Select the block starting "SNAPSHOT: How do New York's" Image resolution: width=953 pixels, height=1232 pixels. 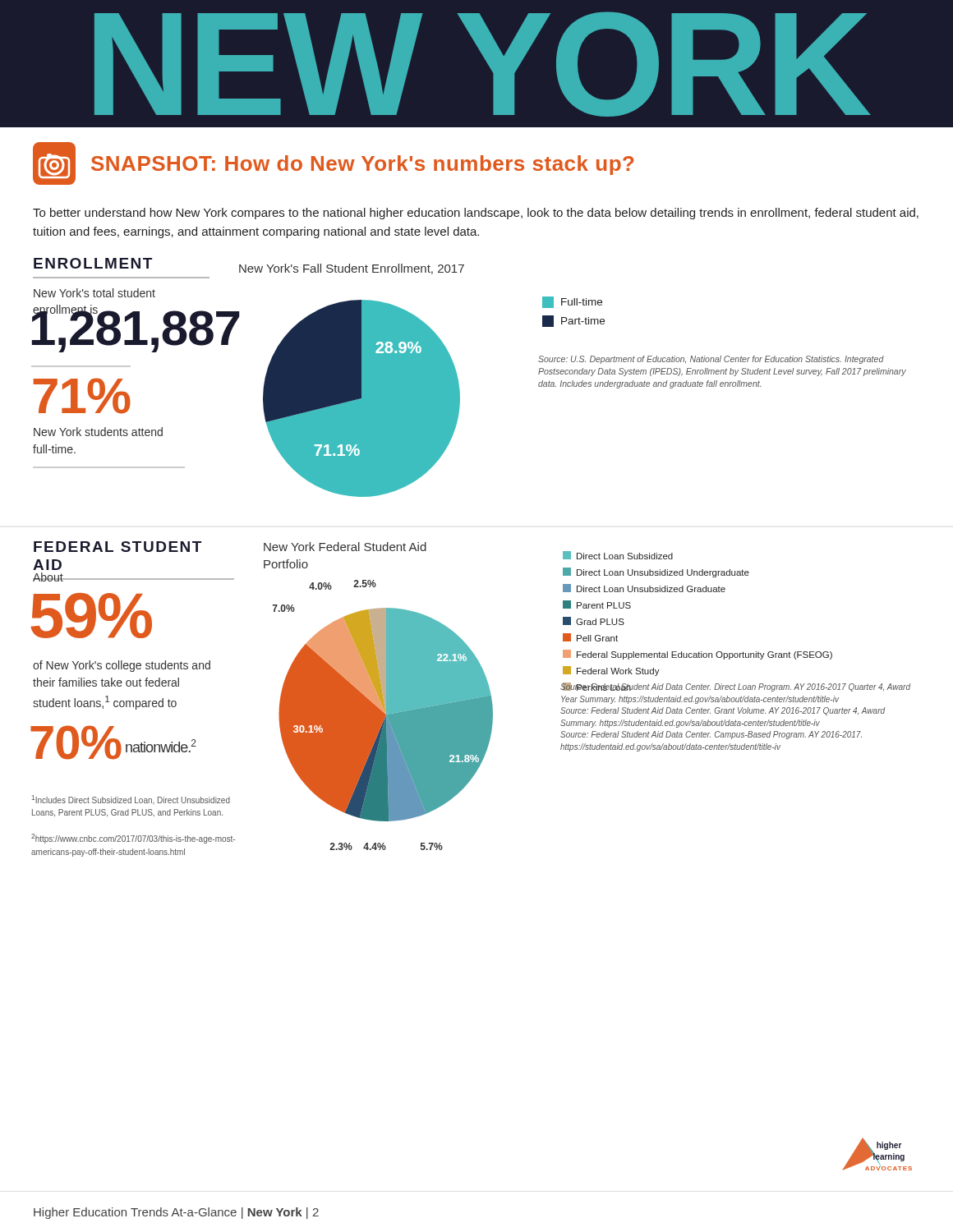334,163
